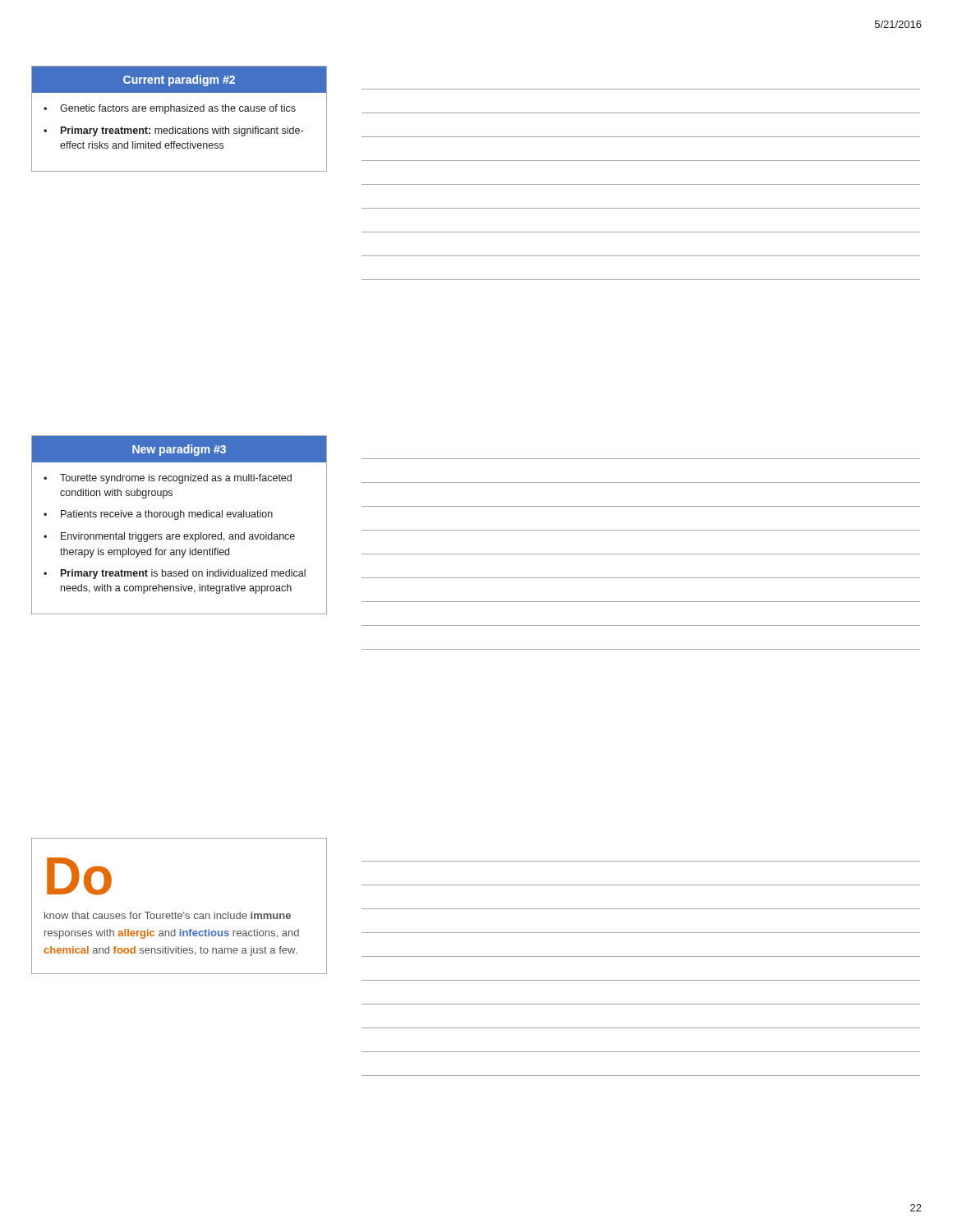Where is the passage that starts "• Primary treatment: medications with significant side-effect risks"?

click(x=177, y=138)
